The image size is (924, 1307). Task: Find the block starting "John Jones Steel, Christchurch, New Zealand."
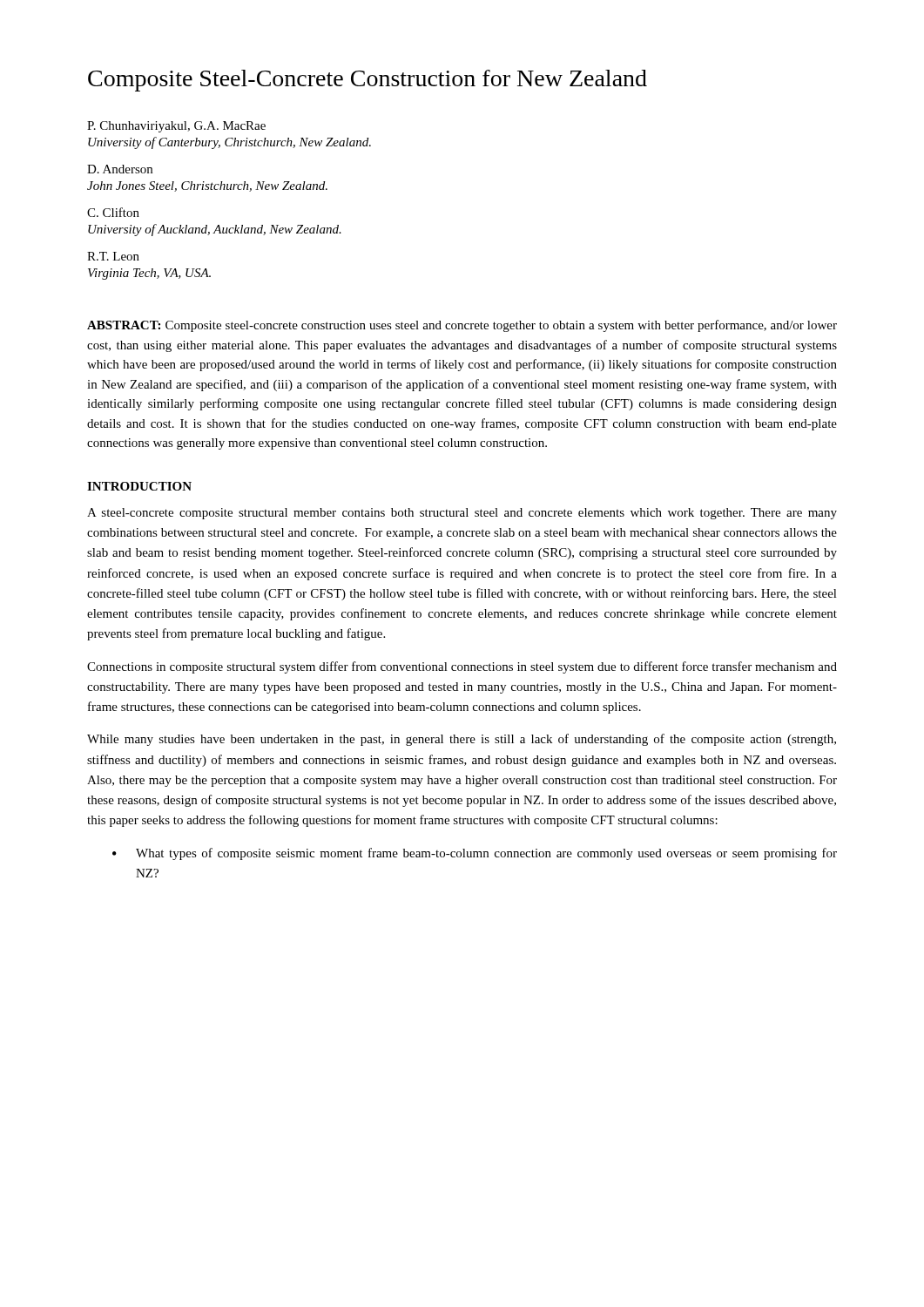coord(208,186)
